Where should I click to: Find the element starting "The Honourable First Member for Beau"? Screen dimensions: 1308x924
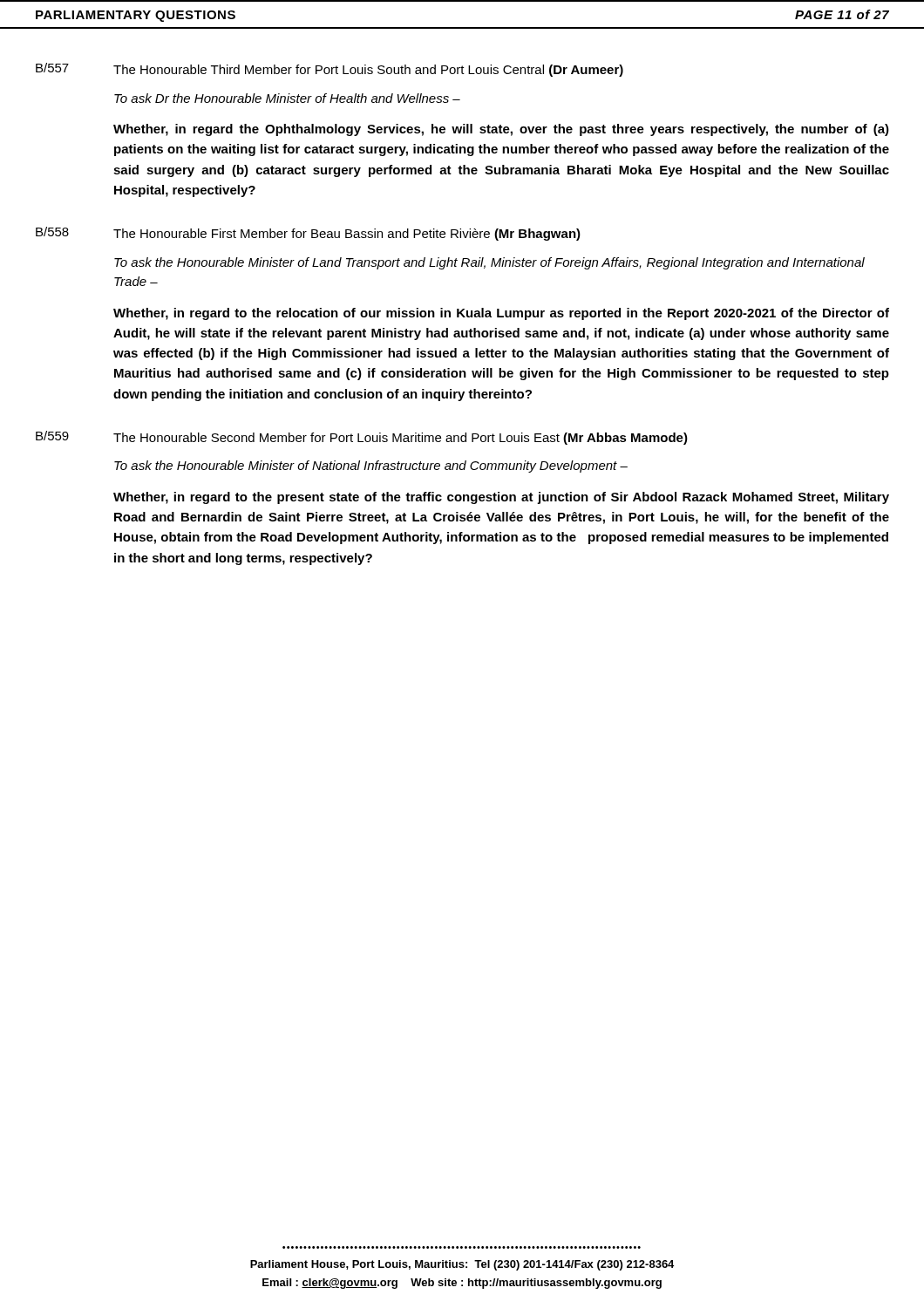point(347,233)
